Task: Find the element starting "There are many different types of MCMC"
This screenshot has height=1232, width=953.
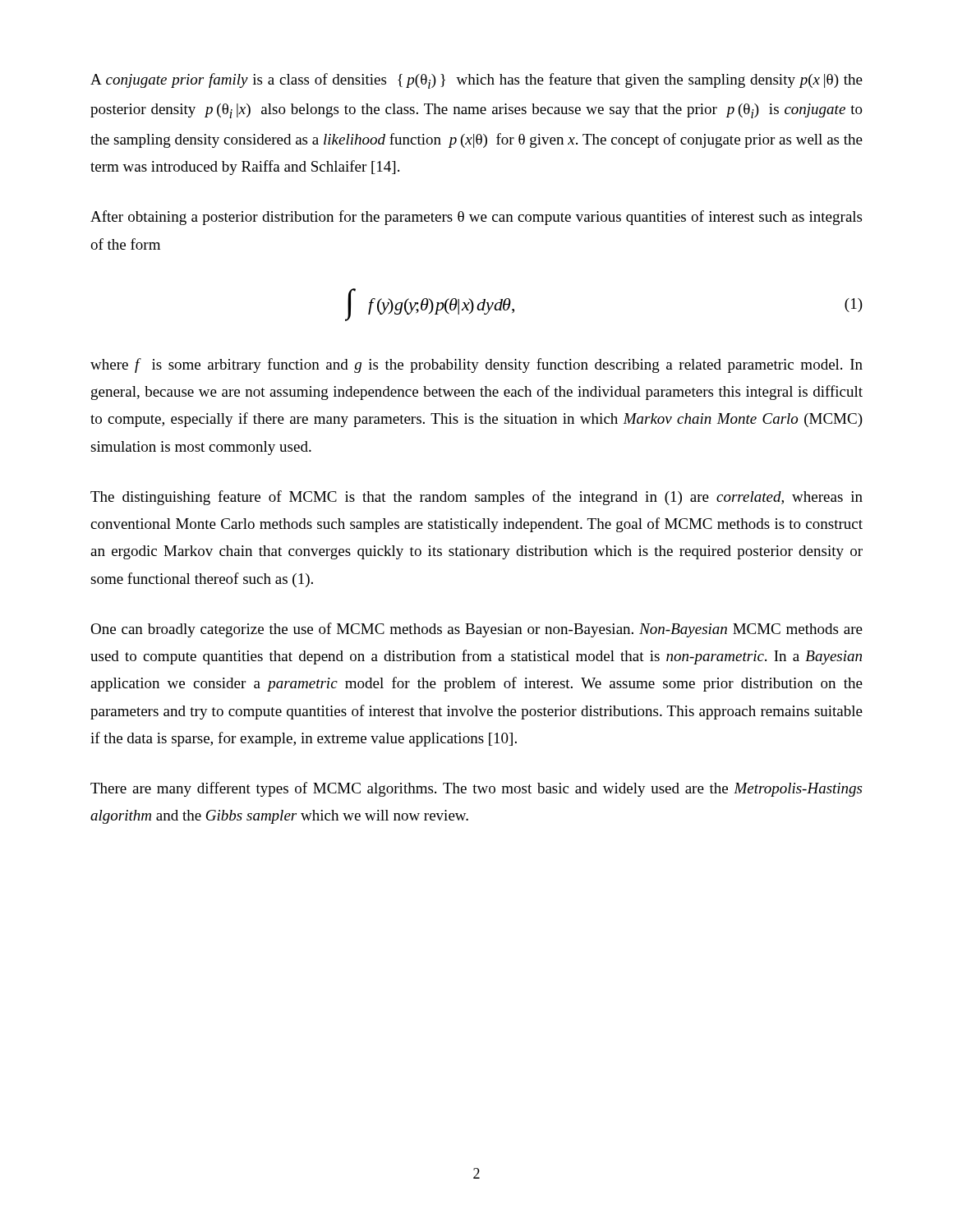Action: pos(476,802)
